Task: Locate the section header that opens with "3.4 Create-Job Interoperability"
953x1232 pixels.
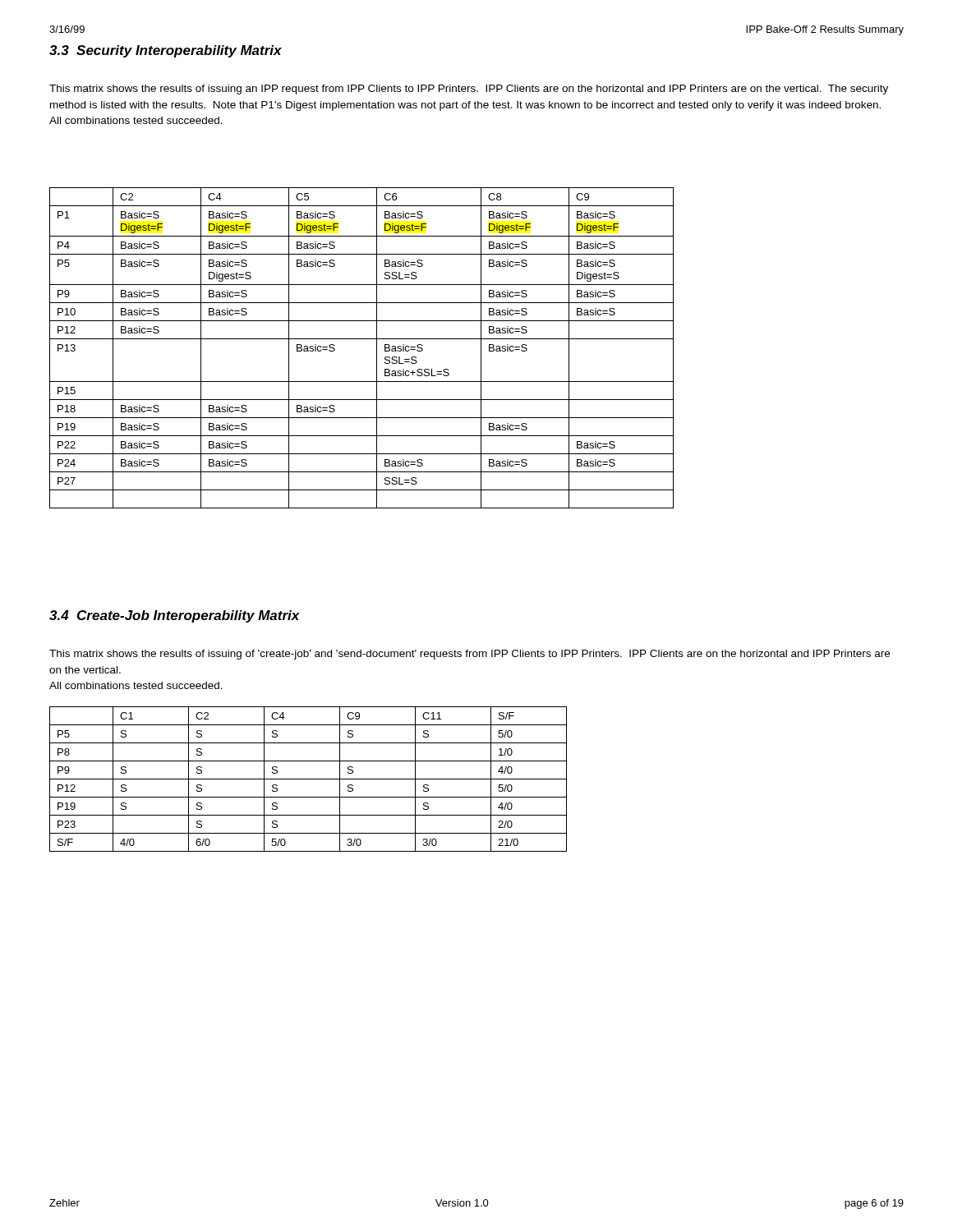Action: pos(174,616)
